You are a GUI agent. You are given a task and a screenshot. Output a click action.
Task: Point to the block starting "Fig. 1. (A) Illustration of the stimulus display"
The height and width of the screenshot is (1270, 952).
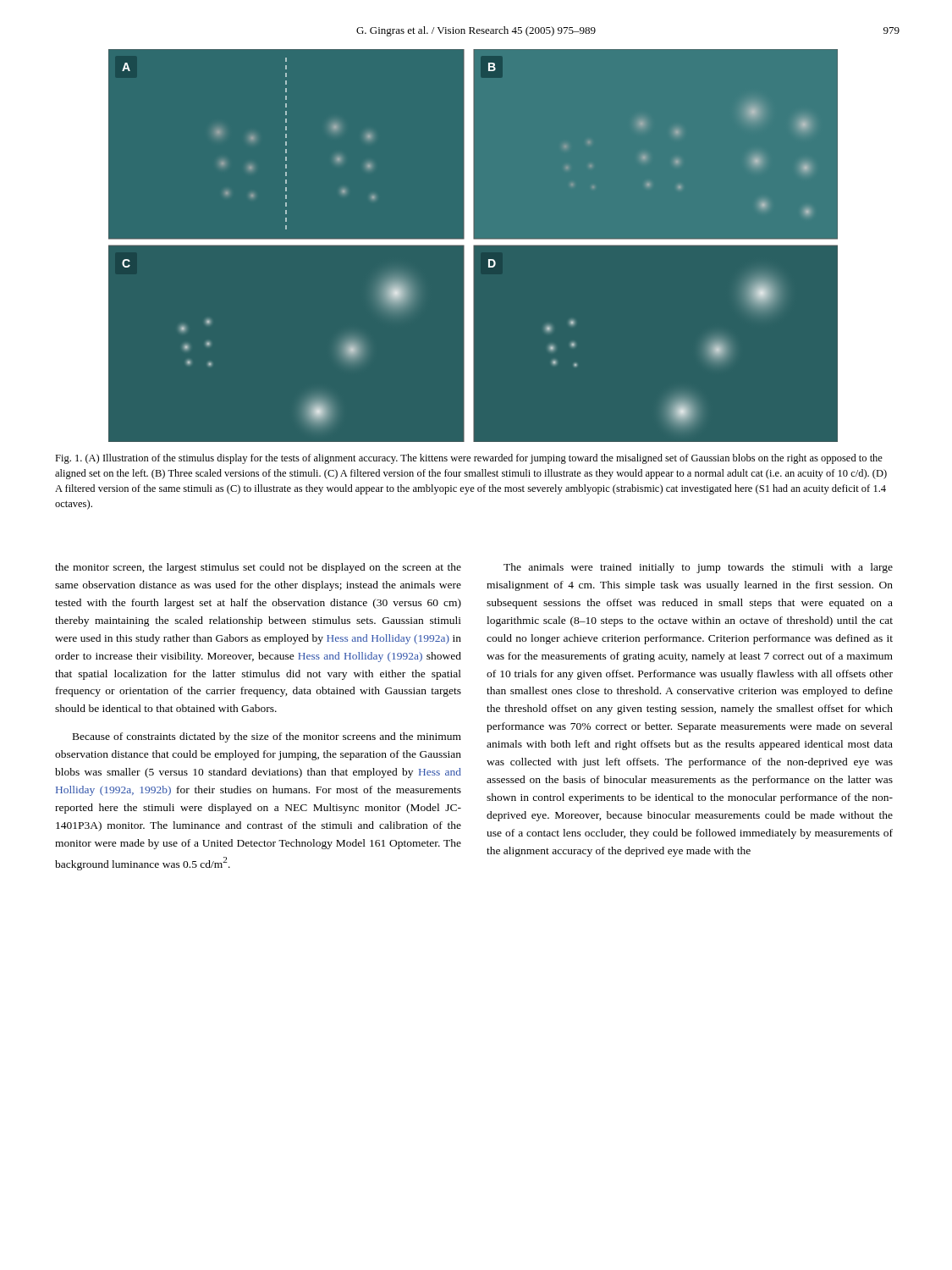coord(471,481)
